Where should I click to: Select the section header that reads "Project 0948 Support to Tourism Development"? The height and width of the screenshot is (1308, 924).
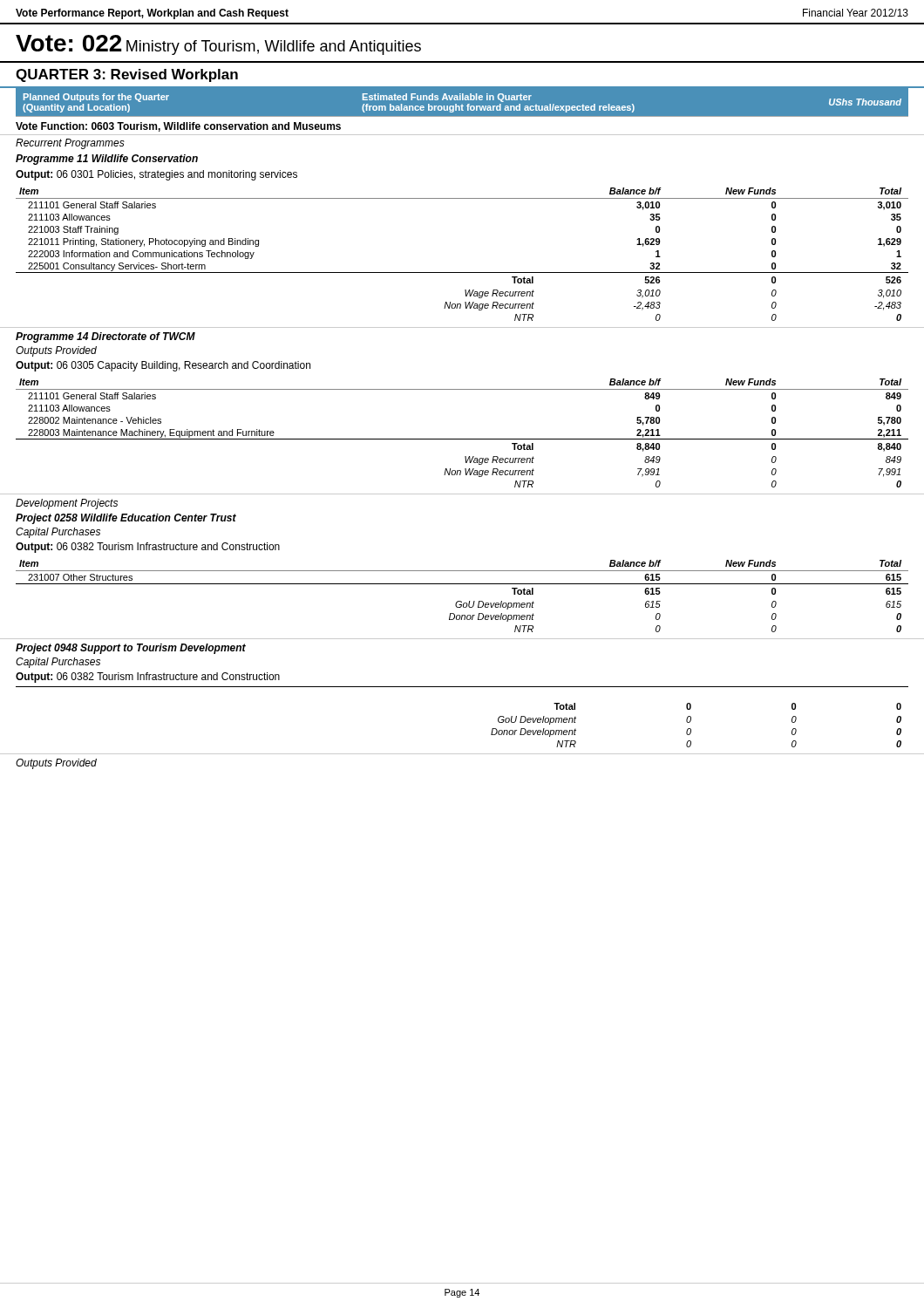(131, 648)
